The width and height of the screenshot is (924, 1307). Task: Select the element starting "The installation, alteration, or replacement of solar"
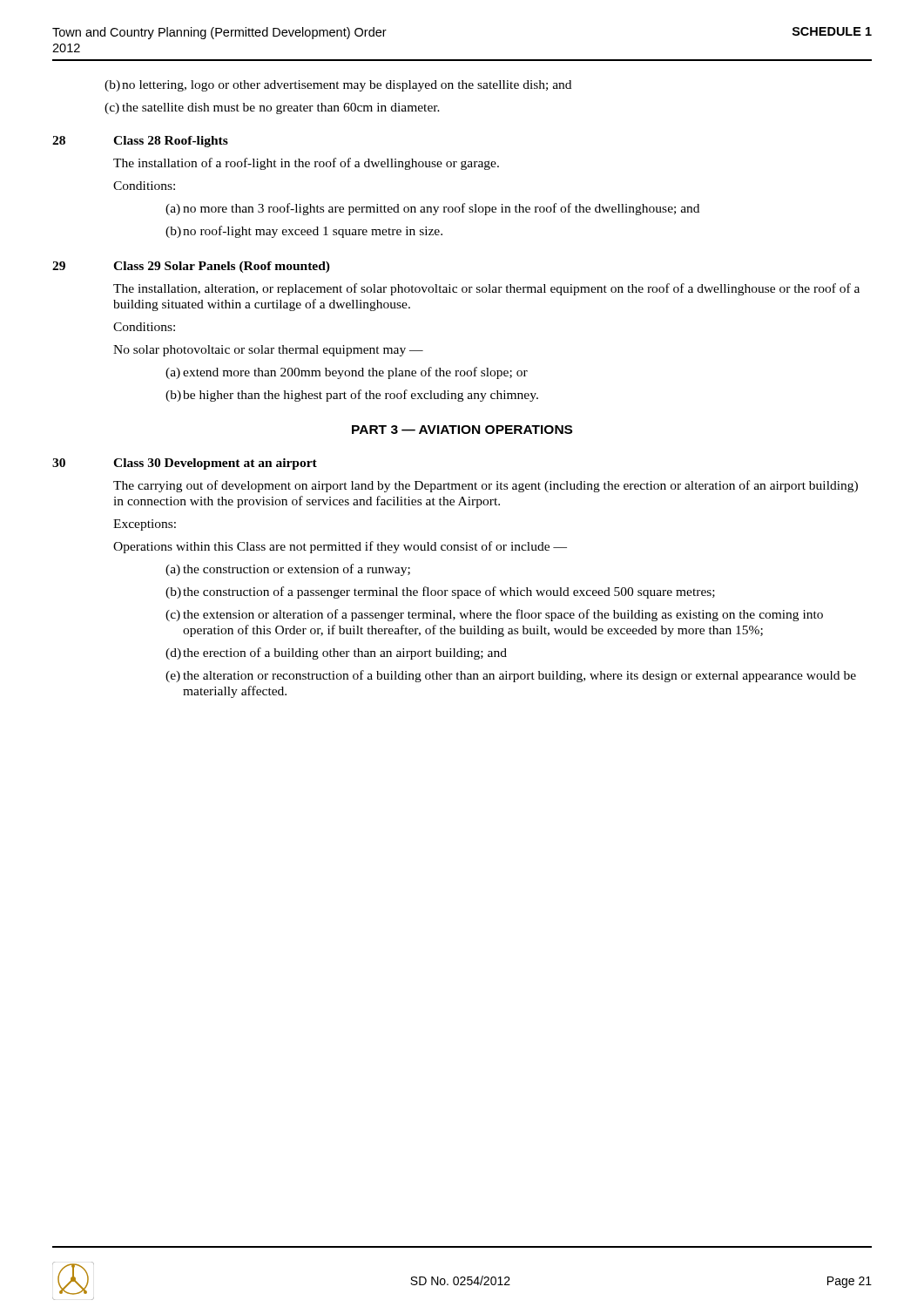(487, 296)
